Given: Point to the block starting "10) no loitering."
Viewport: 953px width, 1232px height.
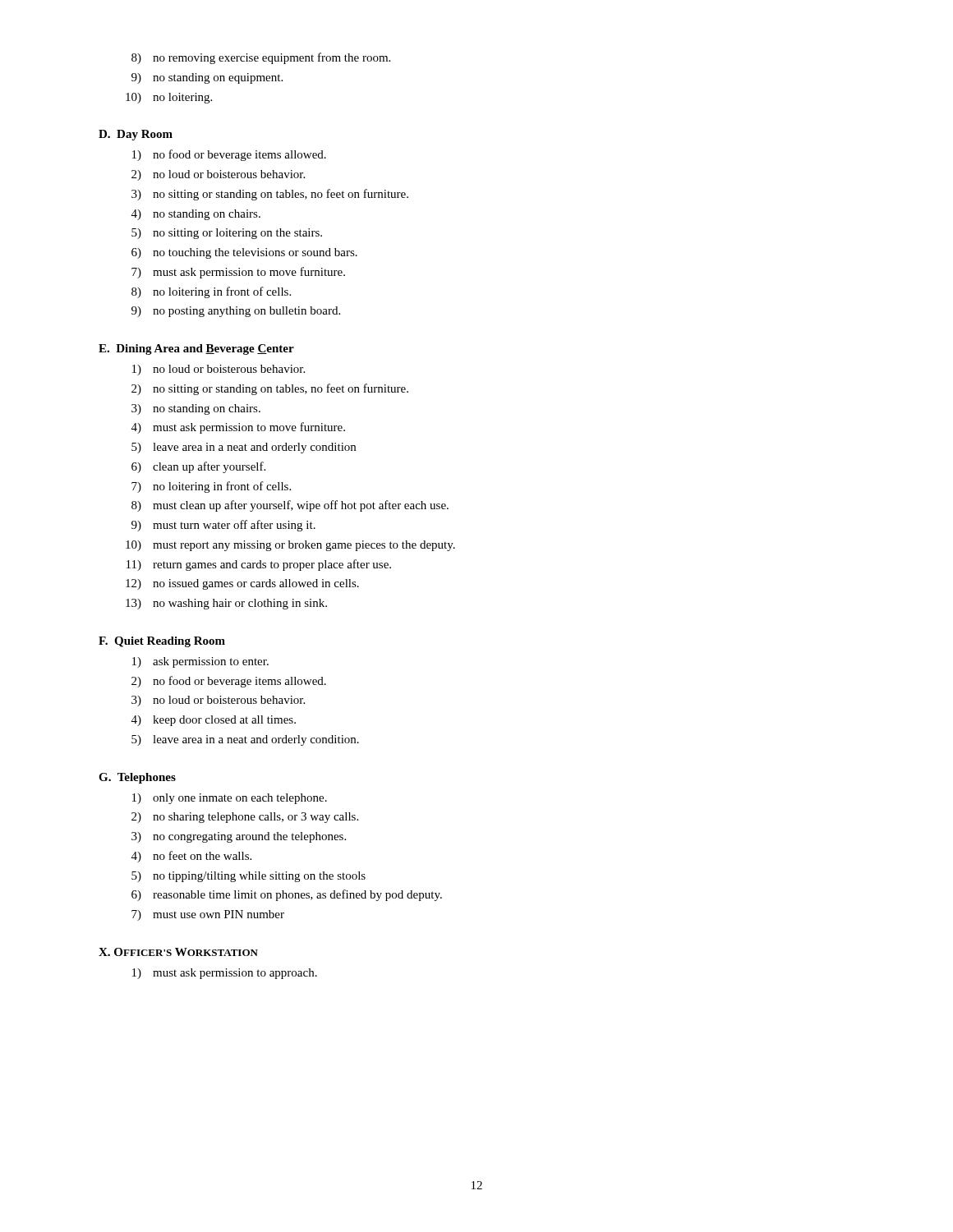Looking at the screenshot, I should (169, 98).
